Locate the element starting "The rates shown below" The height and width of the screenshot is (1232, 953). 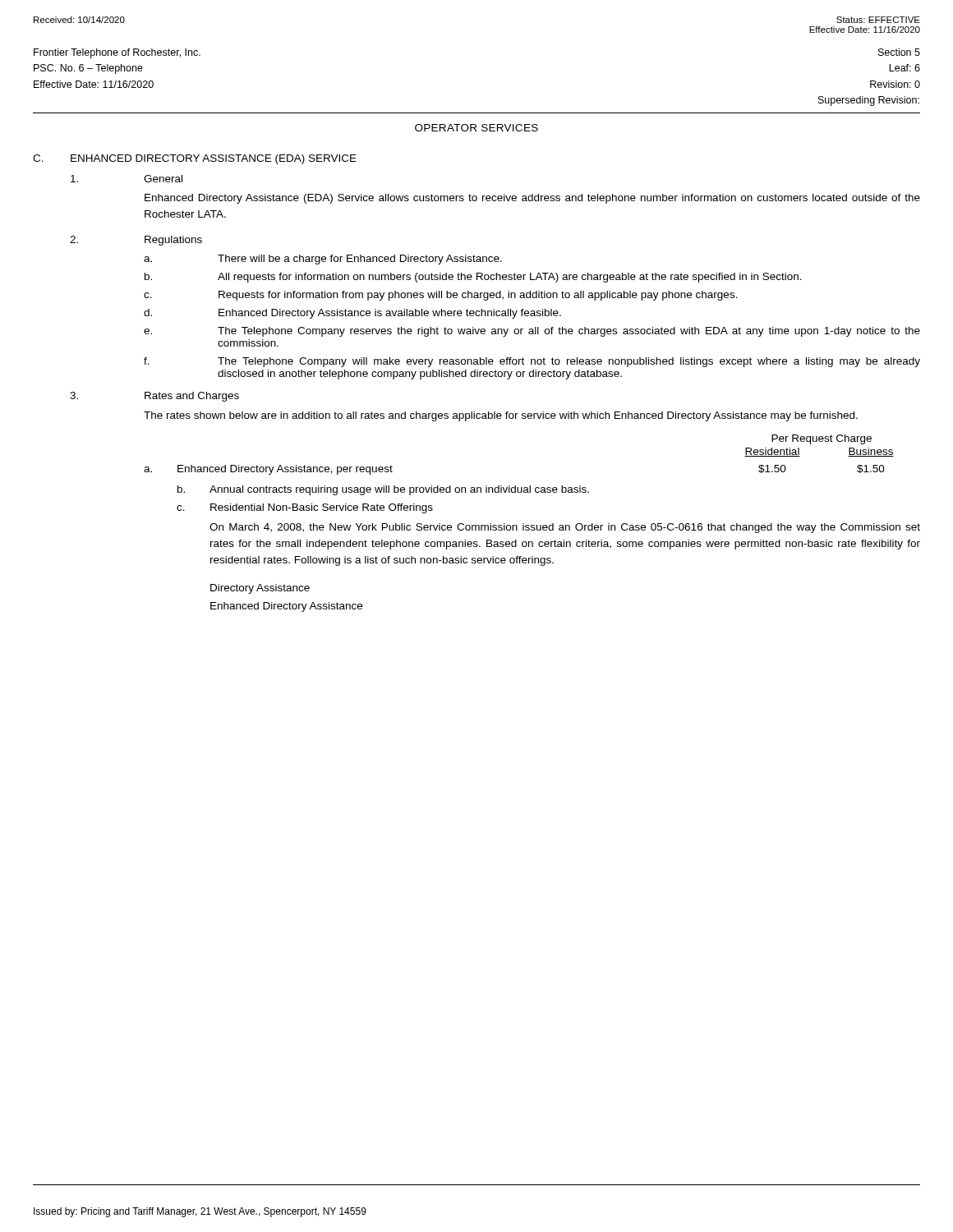(x=501, y=415)
